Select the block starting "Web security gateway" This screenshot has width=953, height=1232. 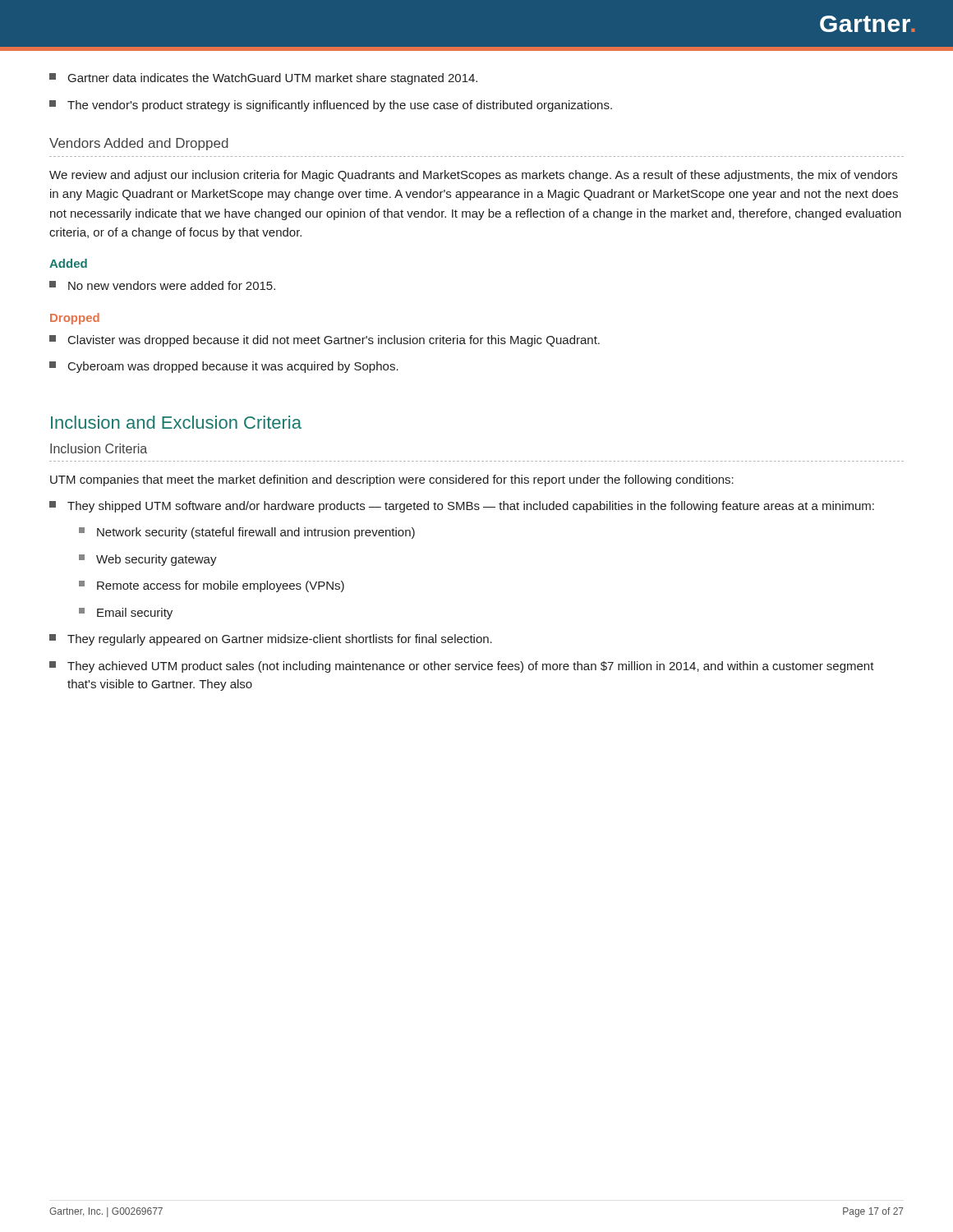coord(148,559)
